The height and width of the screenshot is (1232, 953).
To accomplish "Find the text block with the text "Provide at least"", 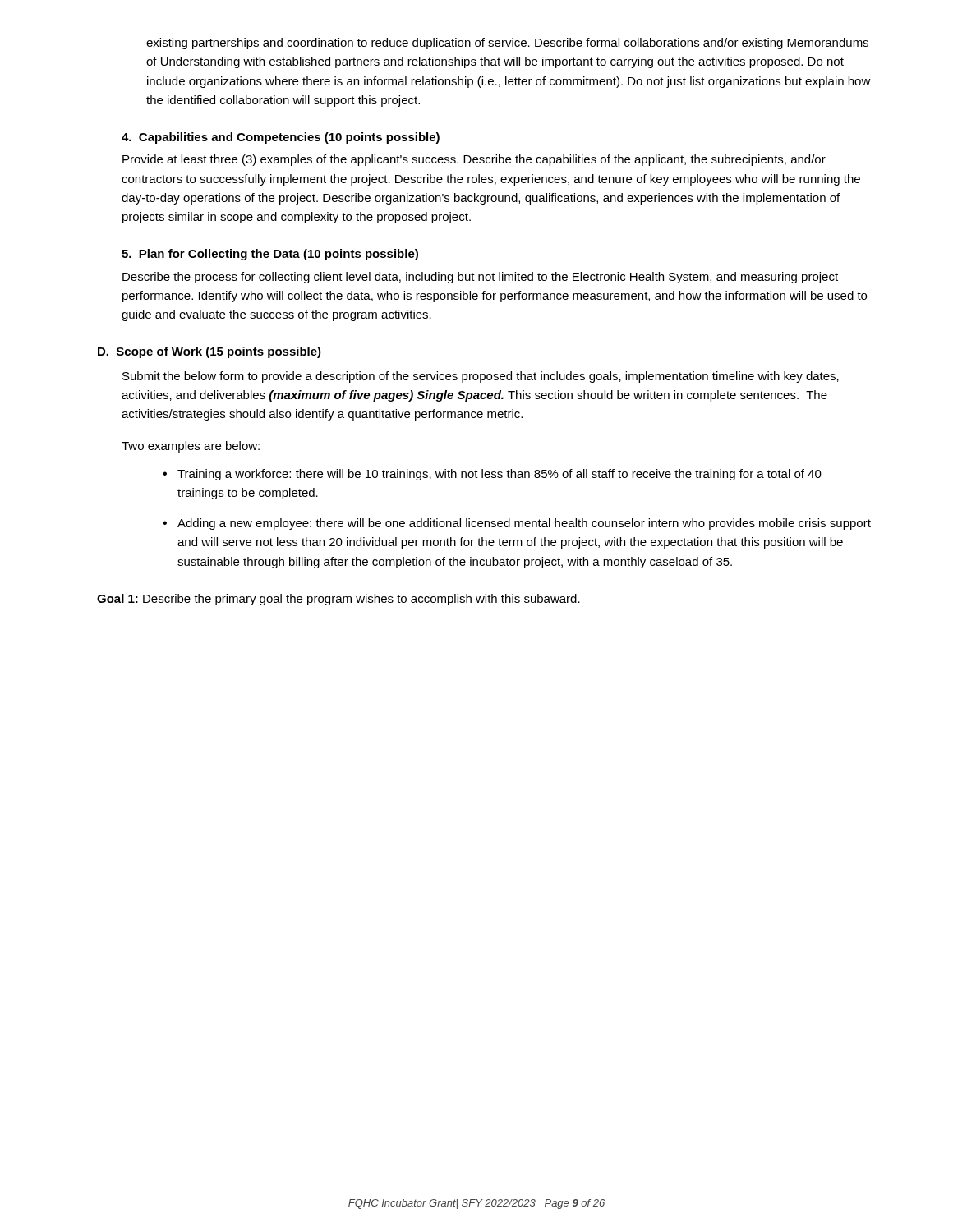I will [491, 188].
